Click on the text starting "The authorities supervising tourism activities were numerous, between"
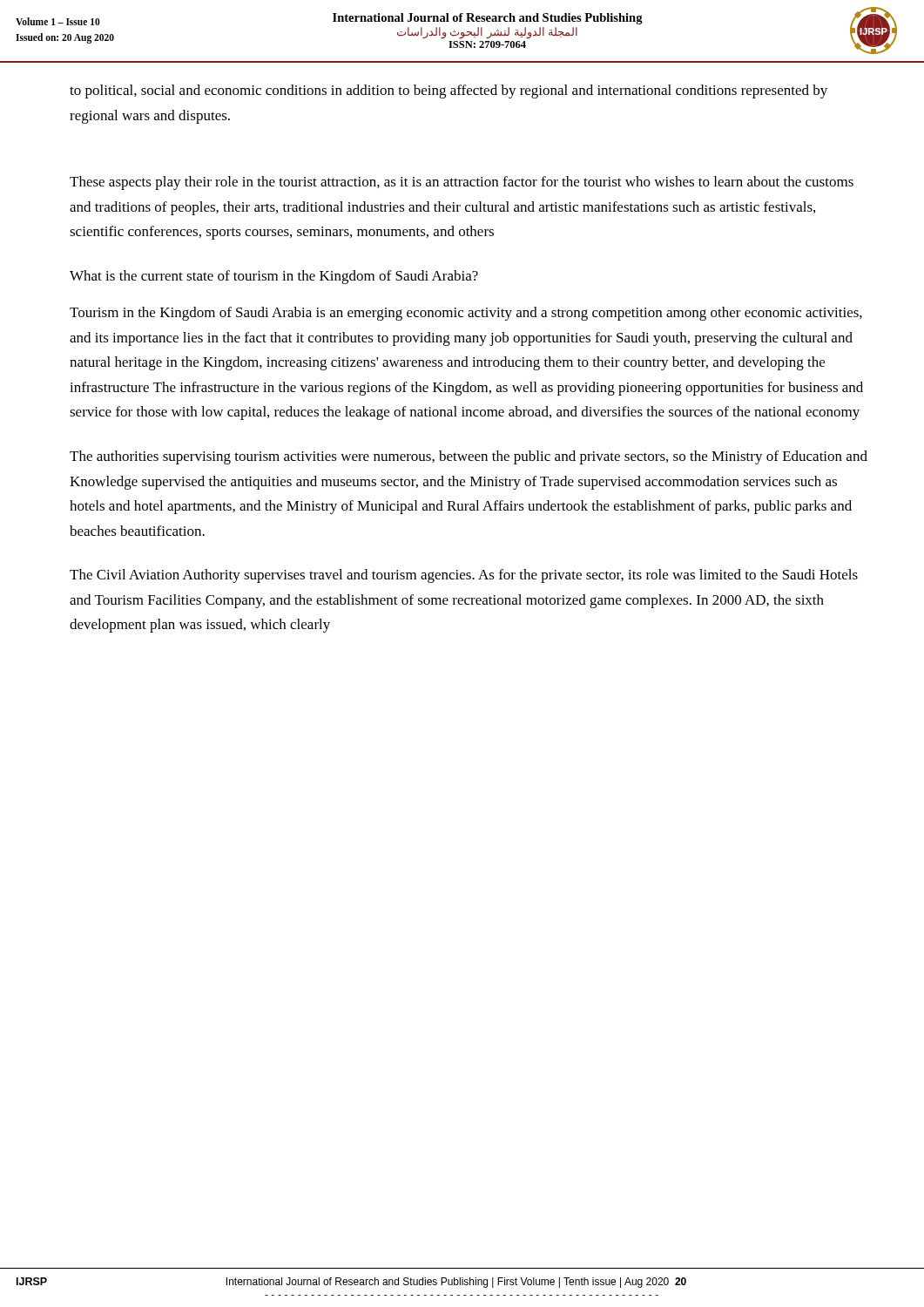 point(468,493)
